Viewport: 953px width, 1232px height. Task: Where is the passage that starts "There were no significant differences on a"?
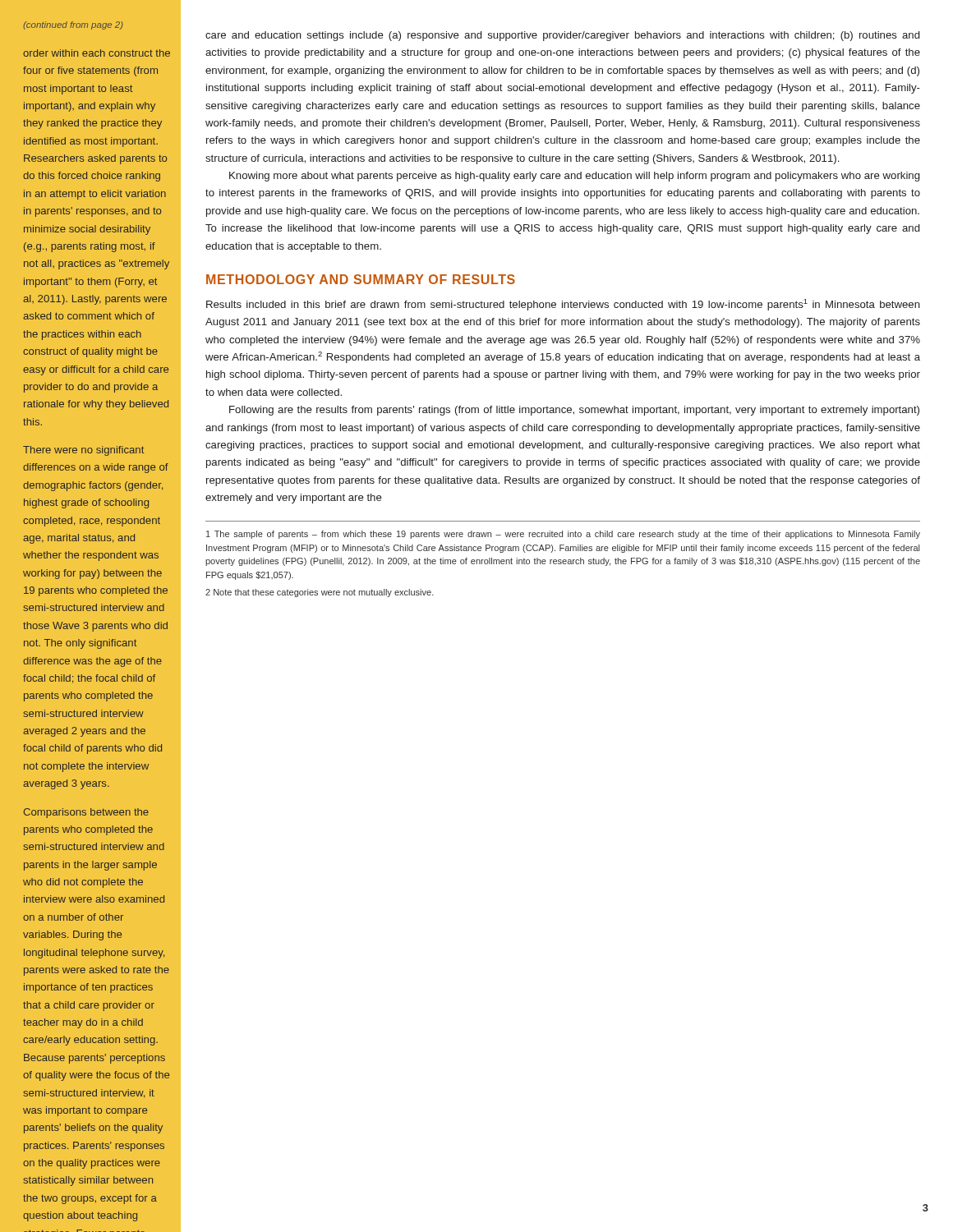tap(97, 617)
